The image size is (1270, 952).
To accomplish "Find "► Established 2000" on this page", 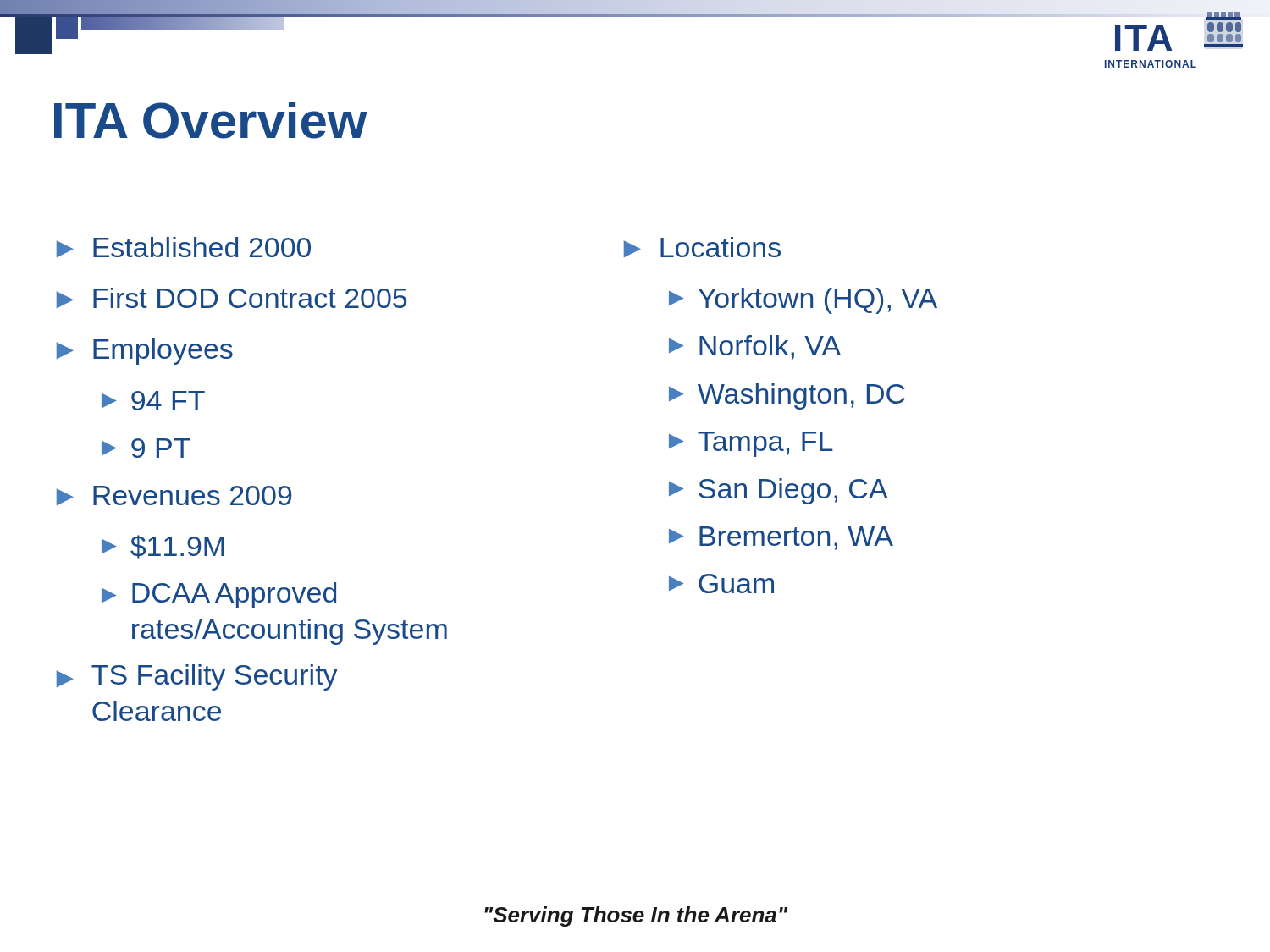I will click(x=181, y=247).
